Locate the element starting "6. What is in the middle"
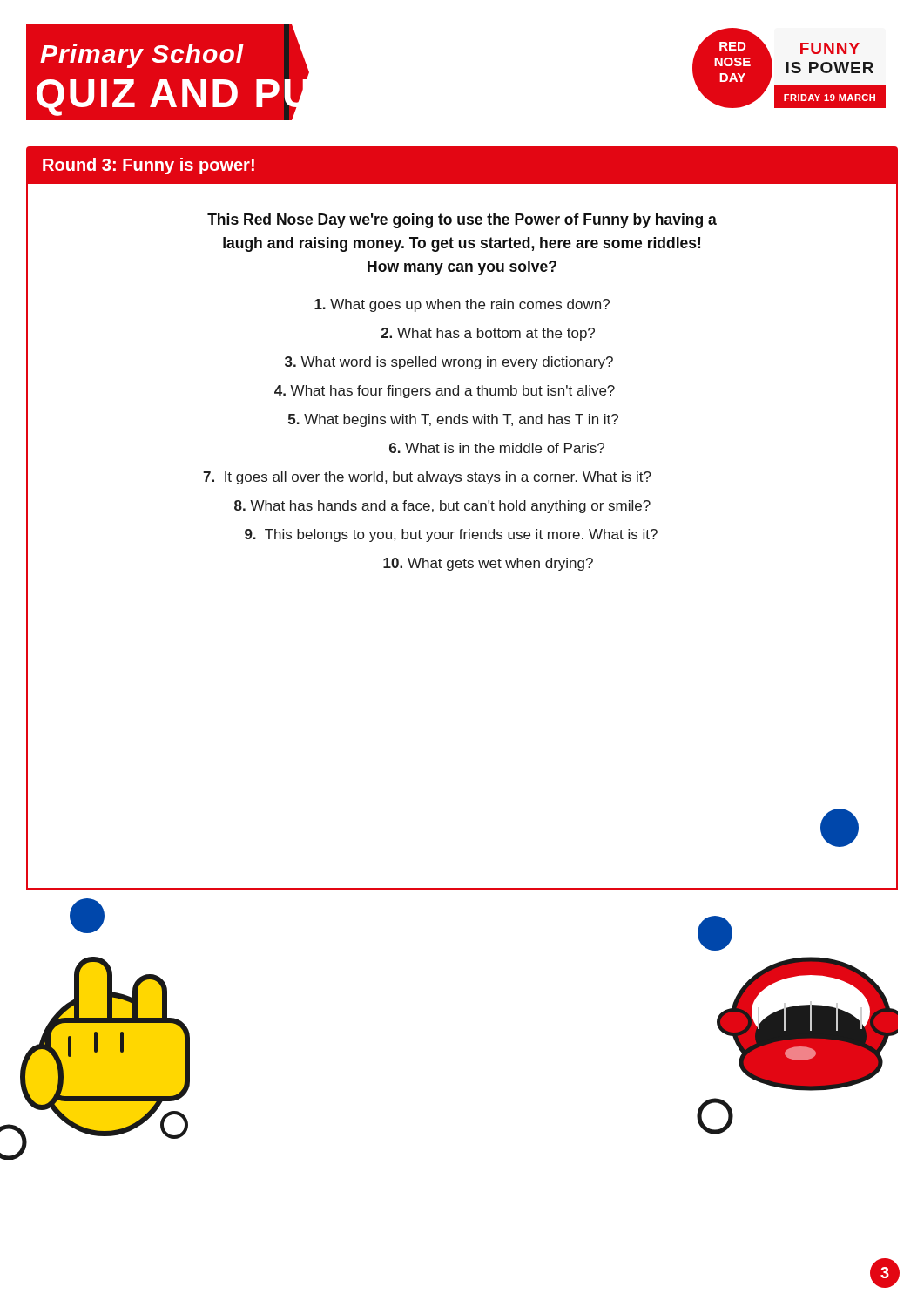Screen dimensions: 1307x924 [497, 449]
